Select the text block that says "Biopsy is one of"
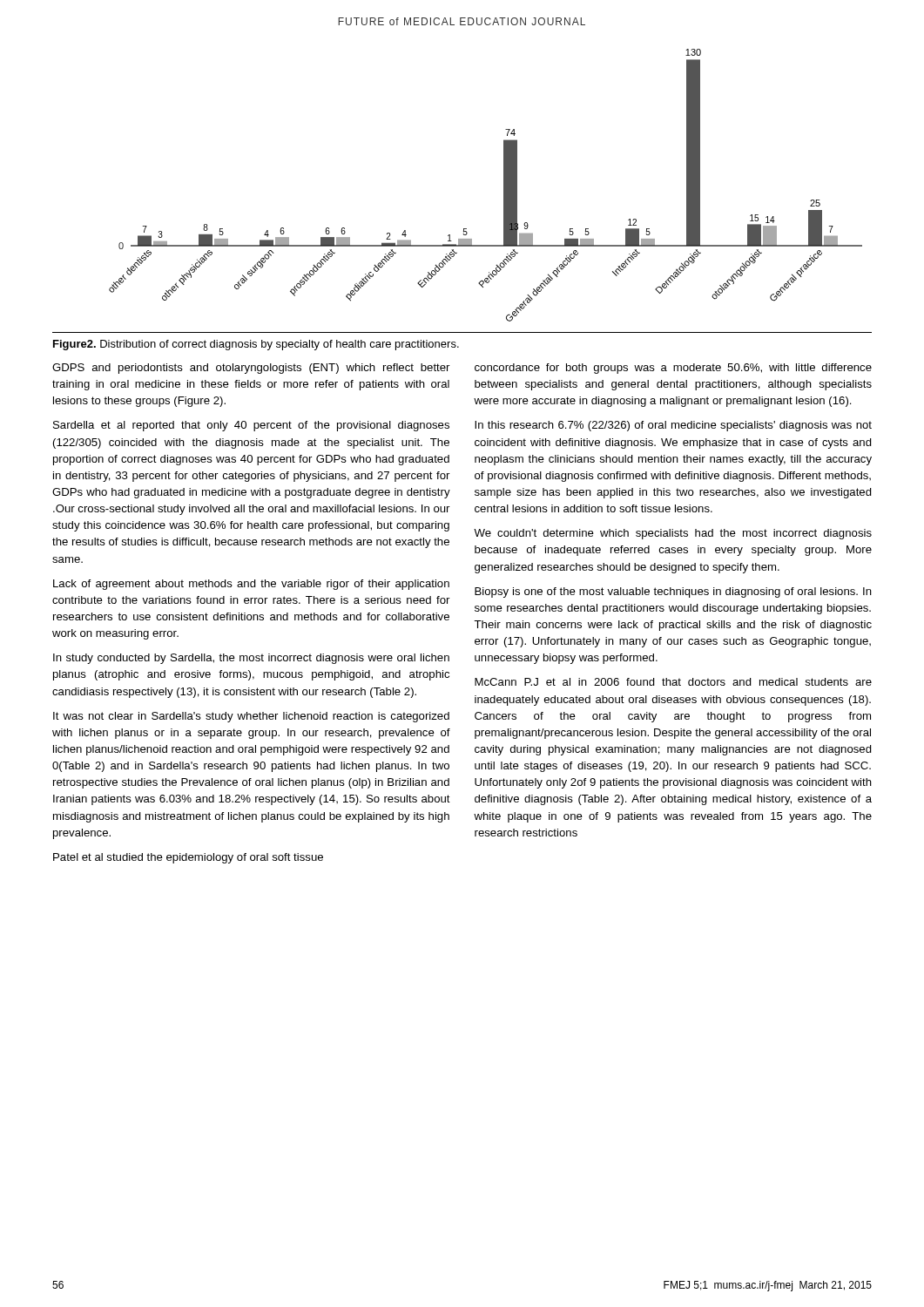The image size is (924, 1307). (673, 624)
